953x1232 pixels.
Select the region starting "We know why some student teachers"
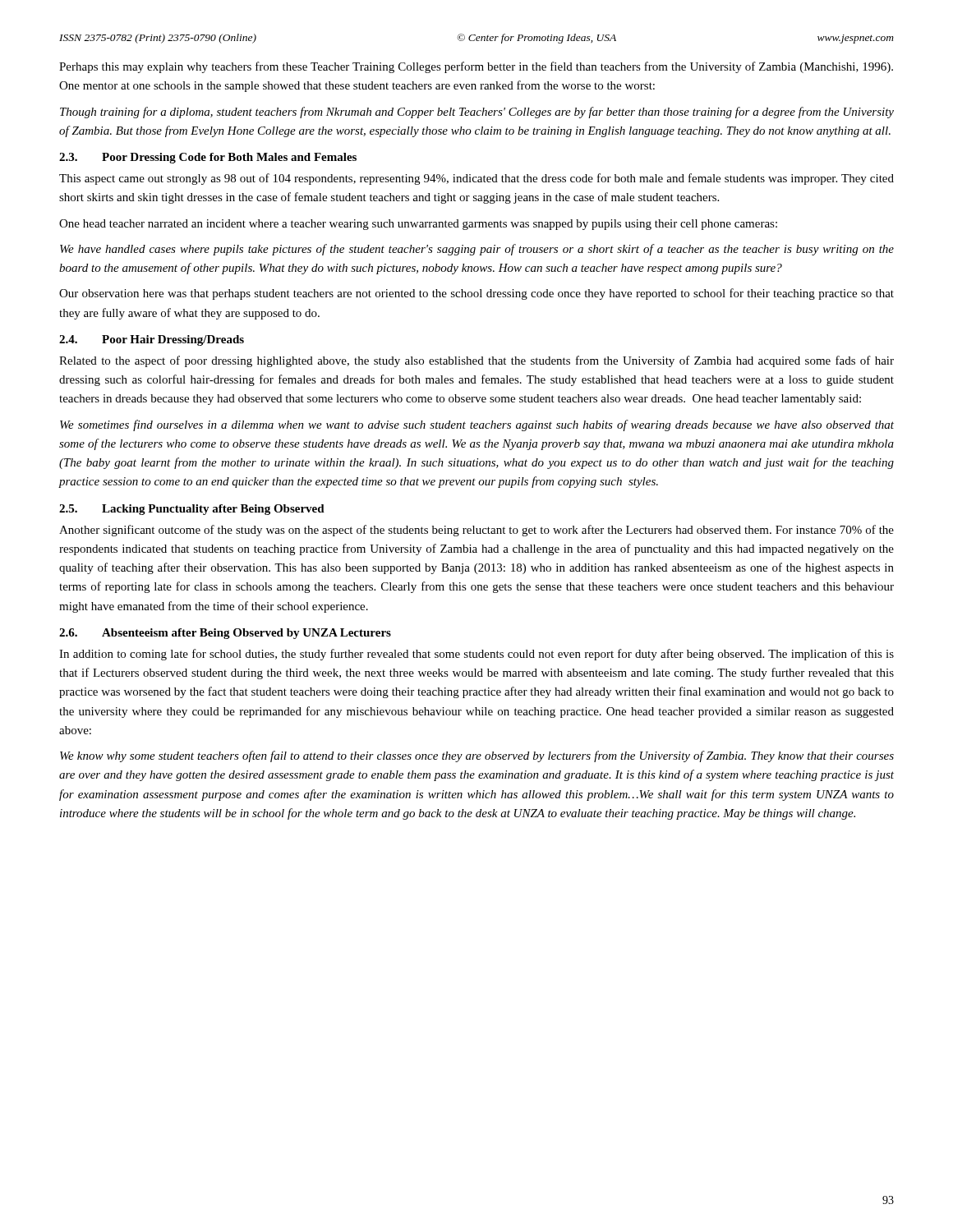coord(476,784)
